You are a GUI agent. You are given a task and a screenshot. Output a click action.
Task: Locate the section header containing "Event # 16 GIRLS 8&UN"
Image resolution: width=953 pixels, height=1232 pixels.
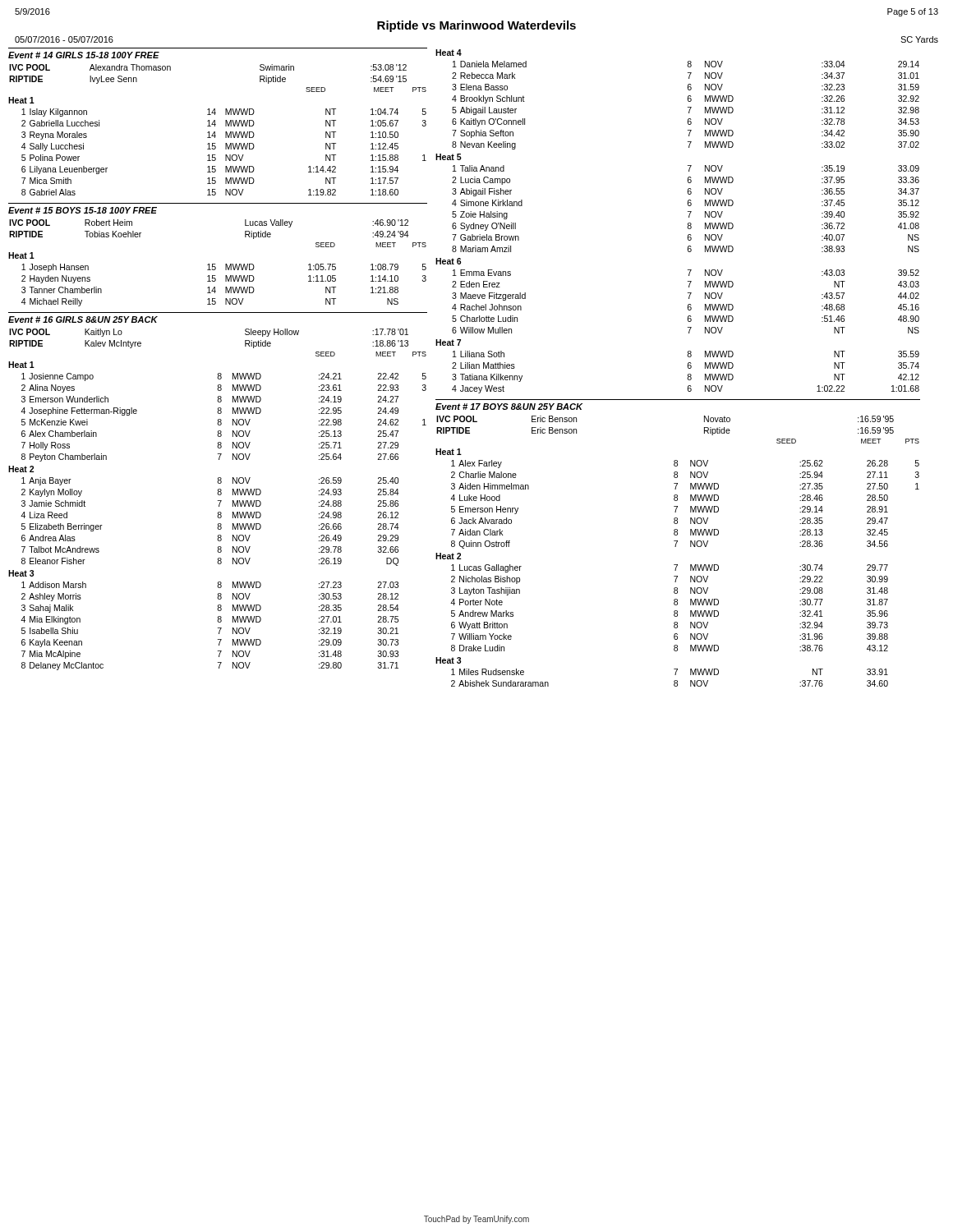pos(83,319)
